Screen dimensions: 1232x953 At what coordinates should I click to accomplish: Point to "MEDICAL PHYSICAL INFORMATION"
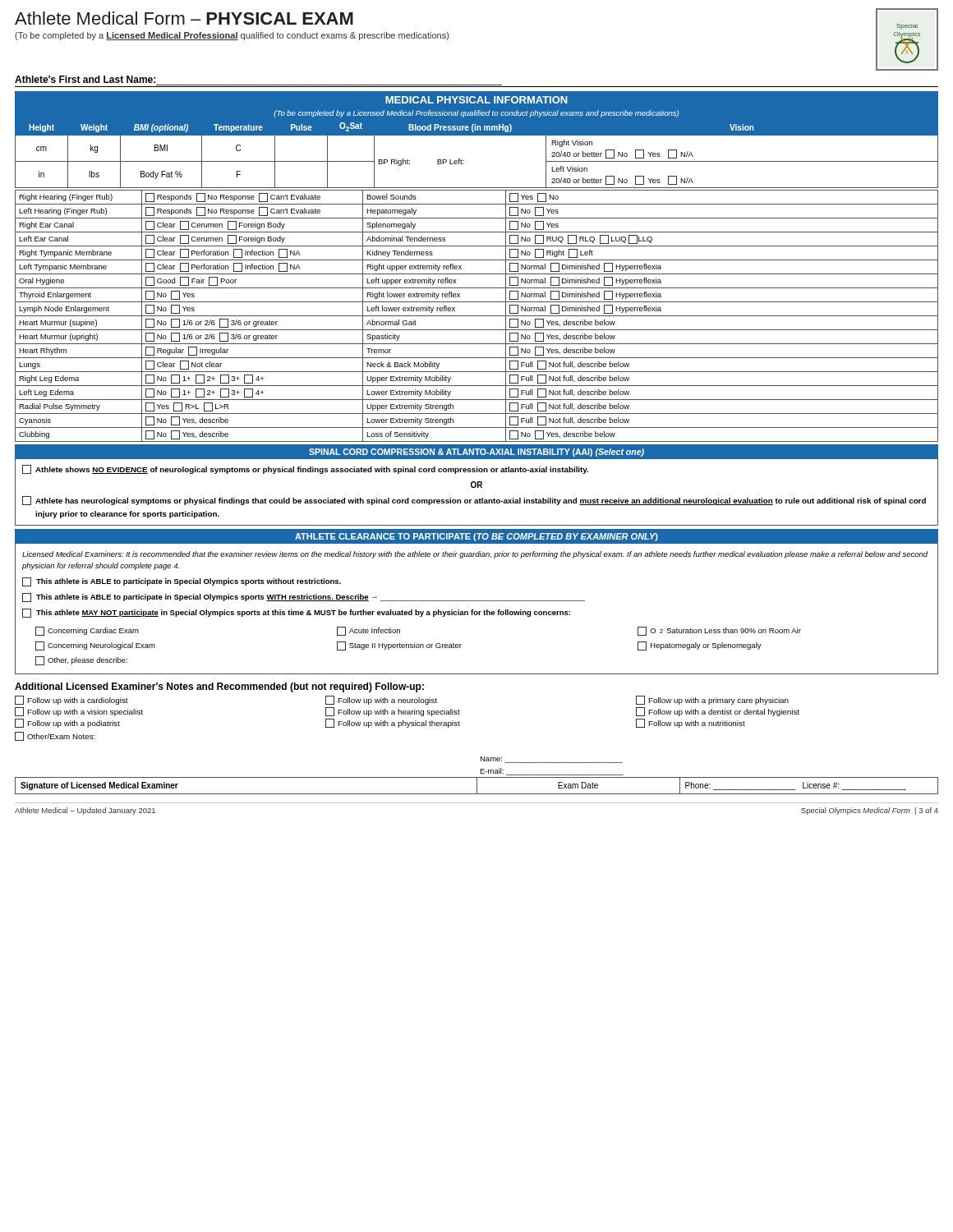pos(476,100)
